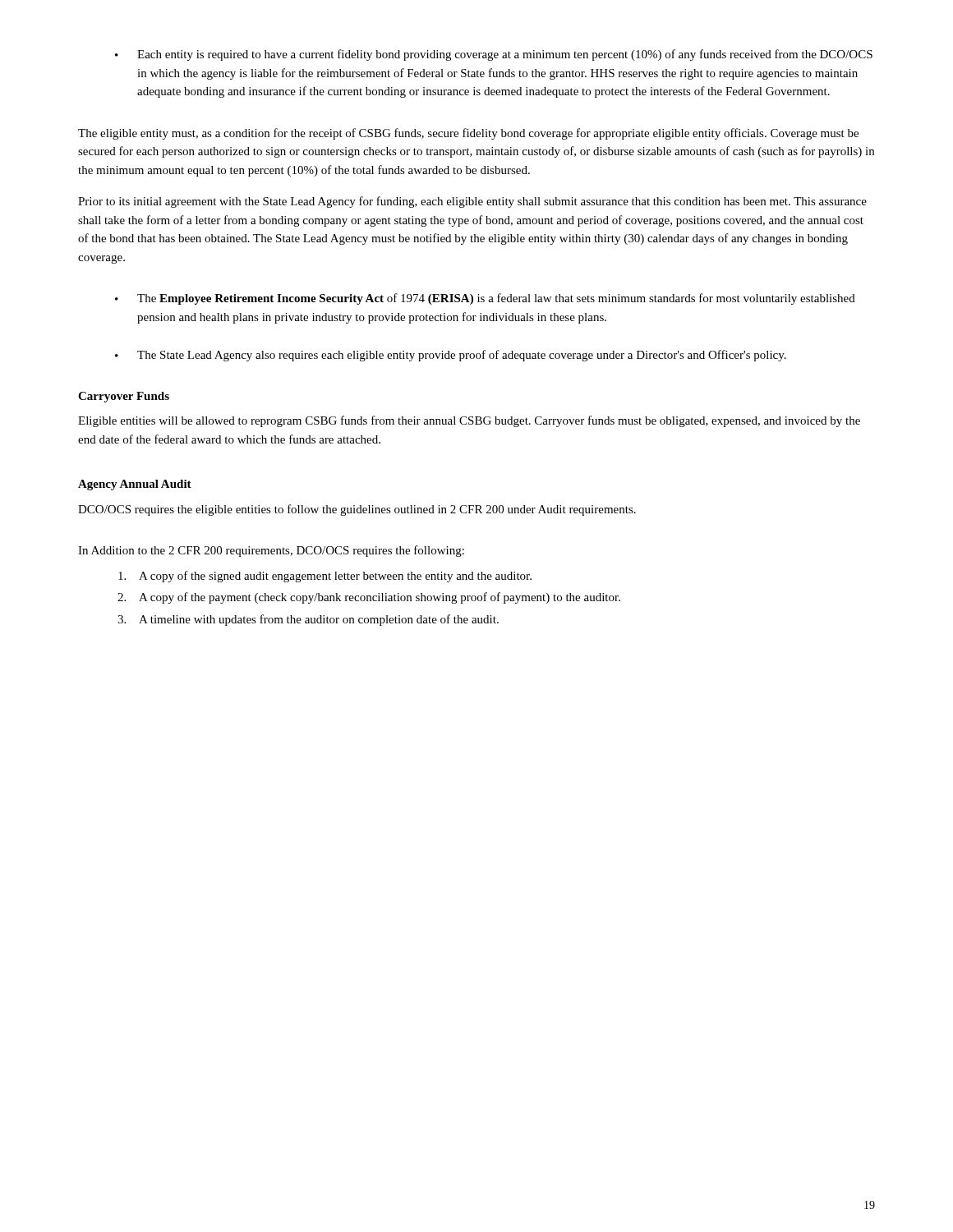Locate the text starting "The eligible entity must, as"
This screenshot has width=953, height=1232.
pyautogui.click(x=476, y=151)
